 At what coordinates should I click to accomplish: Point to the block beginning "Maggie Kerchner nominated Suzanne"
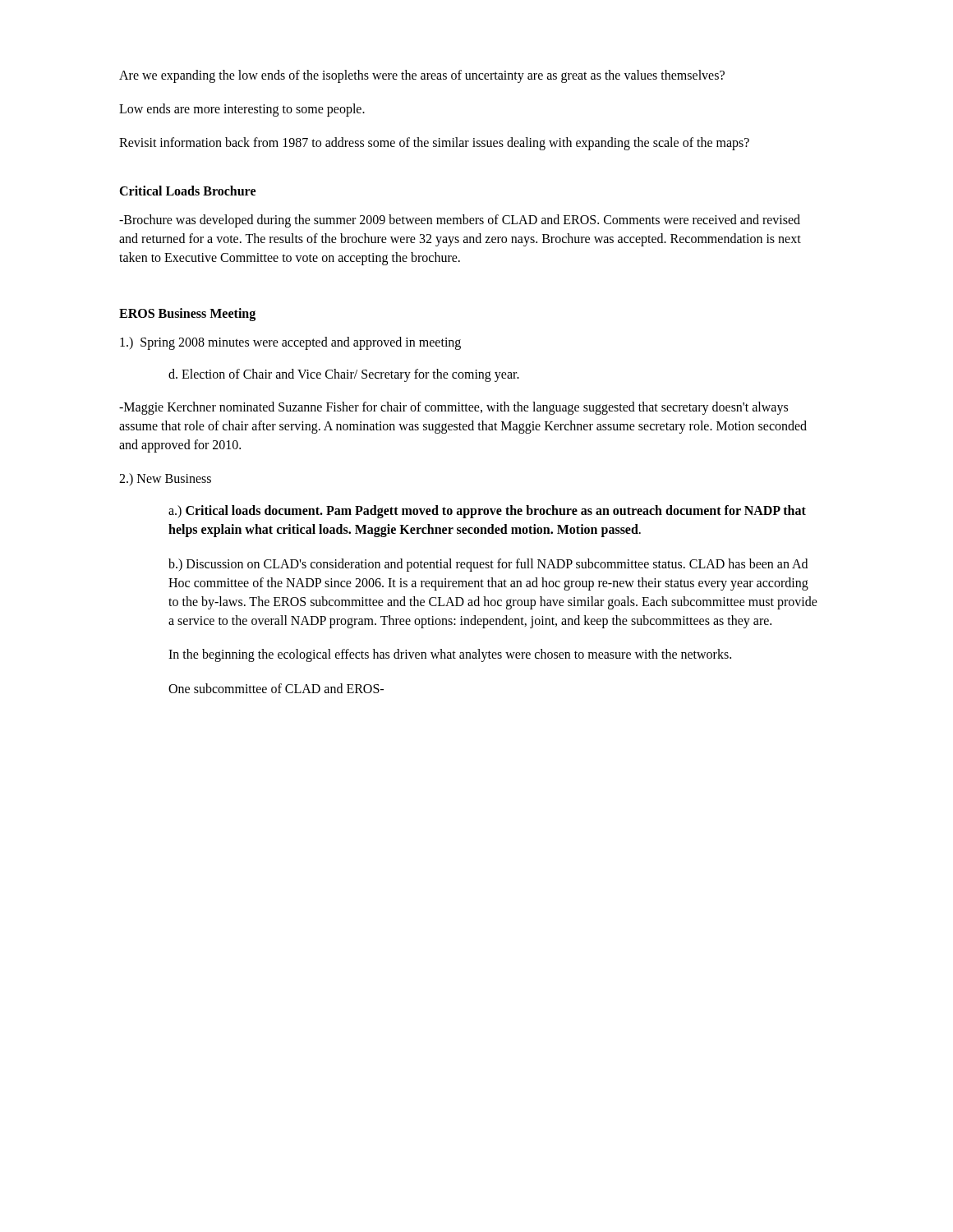470,426
